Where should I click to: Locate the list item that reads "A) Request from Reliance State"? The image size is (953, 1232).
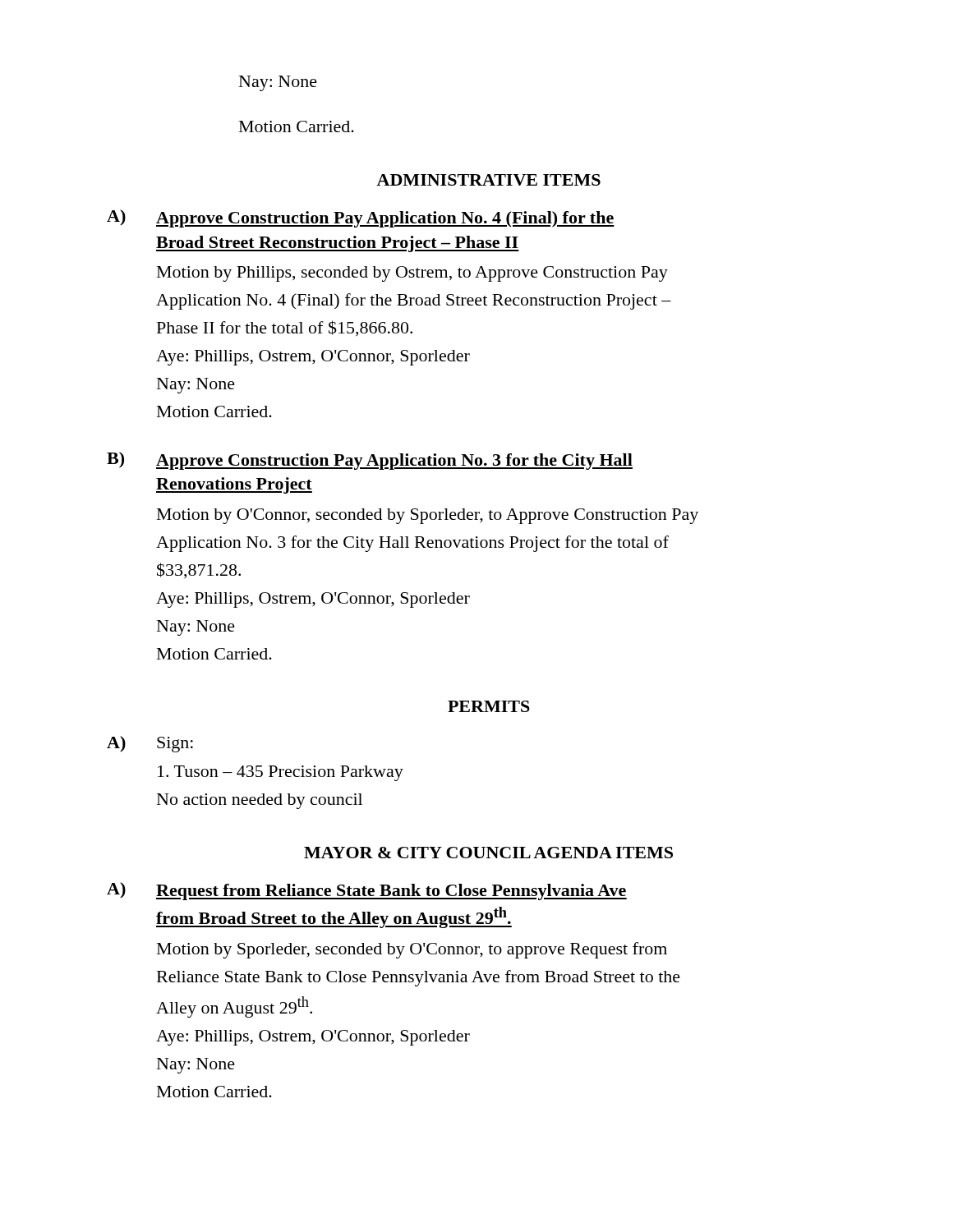coord(489,991)
